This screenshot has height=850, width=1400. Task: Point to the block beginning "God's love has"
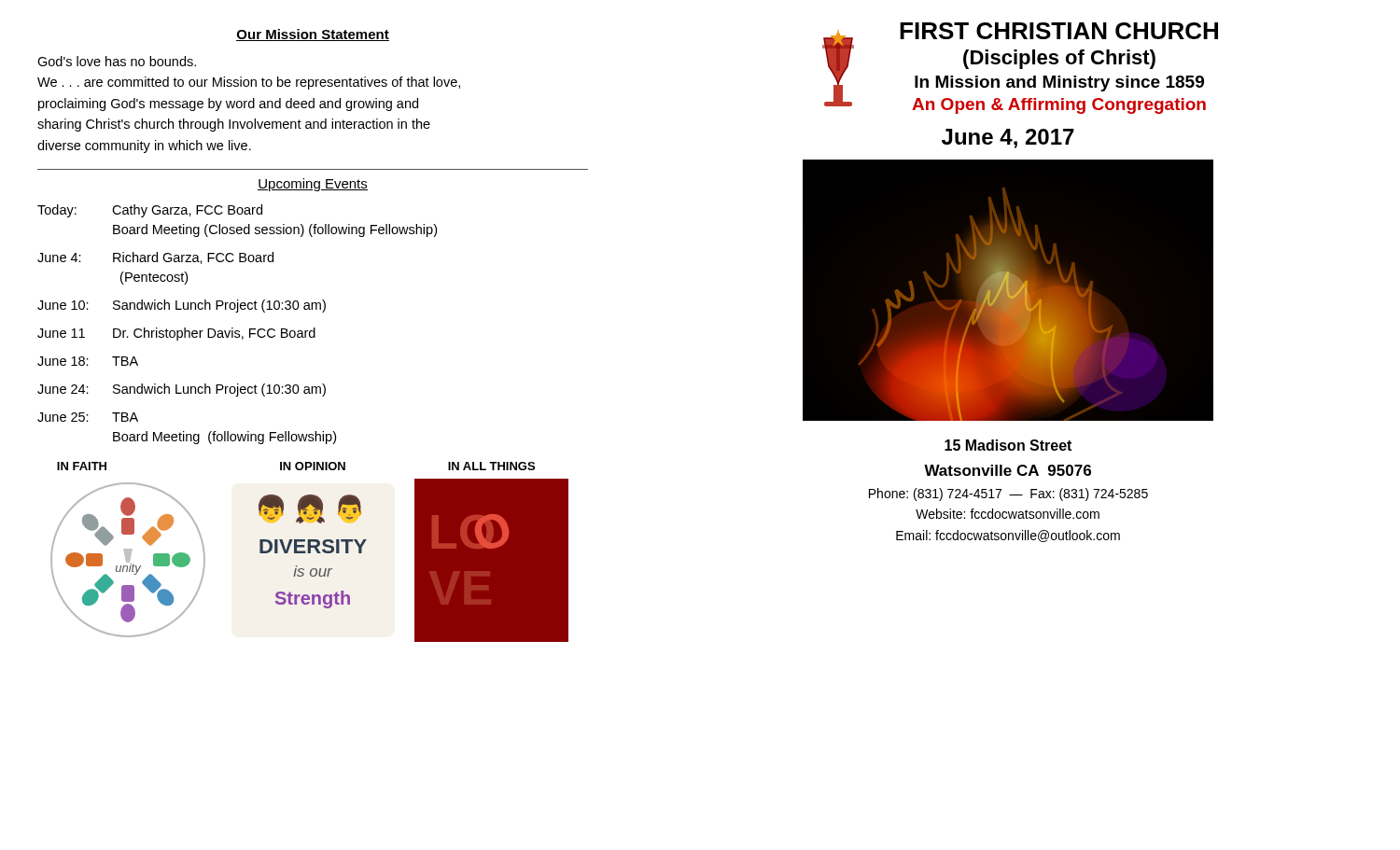(249, 104)
